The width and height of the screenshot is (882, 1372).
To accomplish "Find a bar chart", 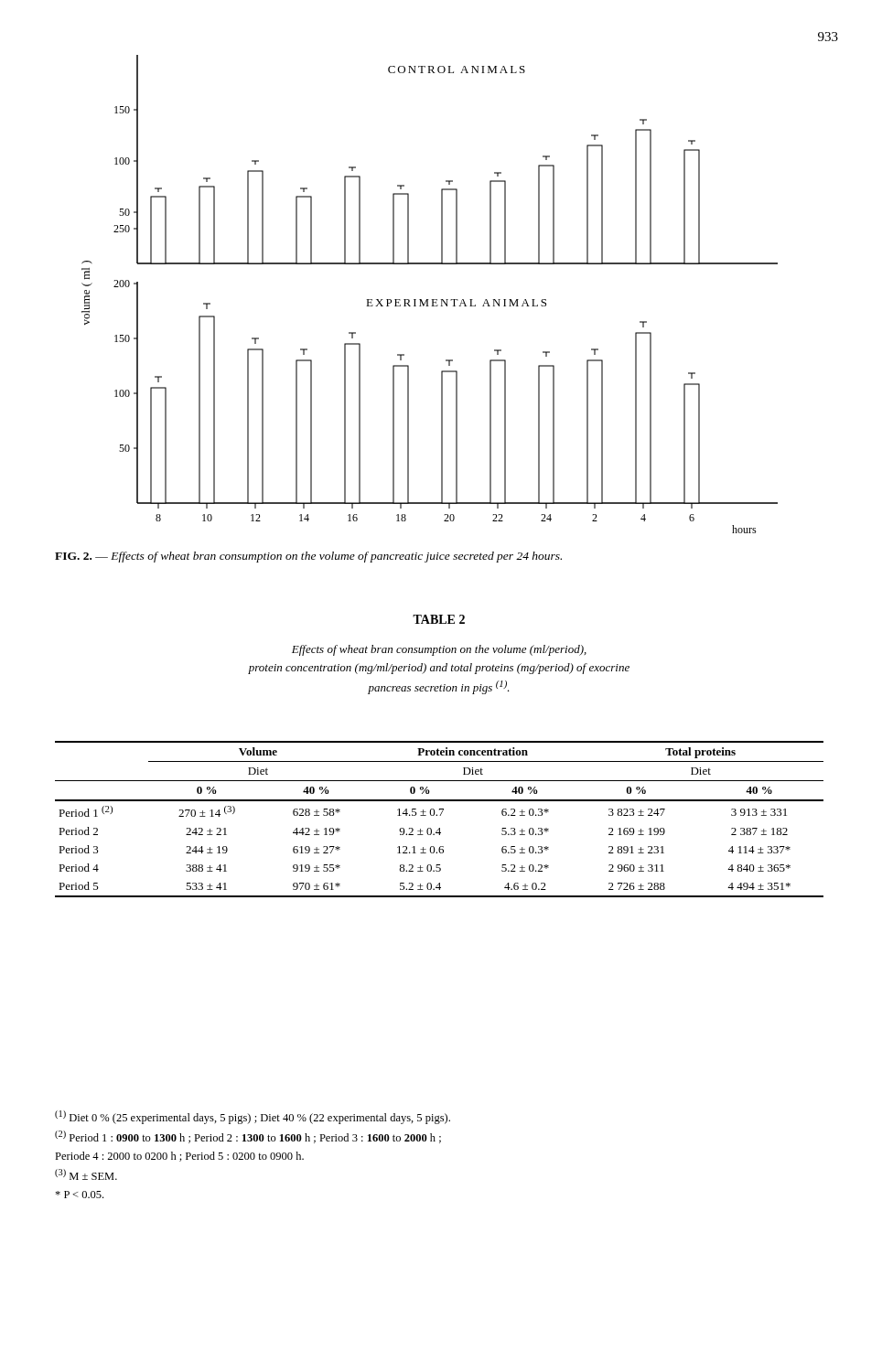I will [439, 290].
